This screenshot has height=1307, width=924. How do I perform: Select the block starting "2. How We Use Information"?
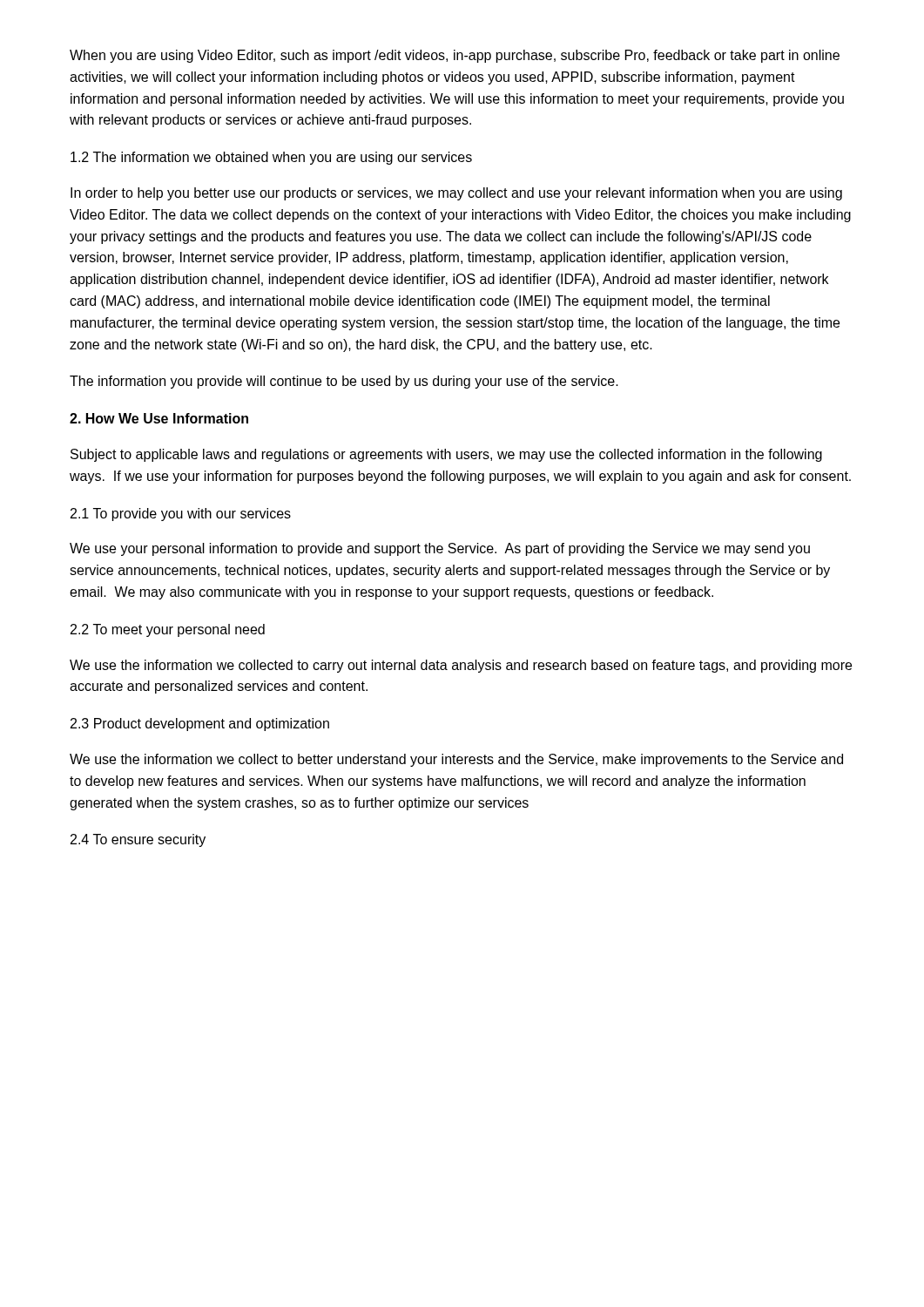click(159, 419)
